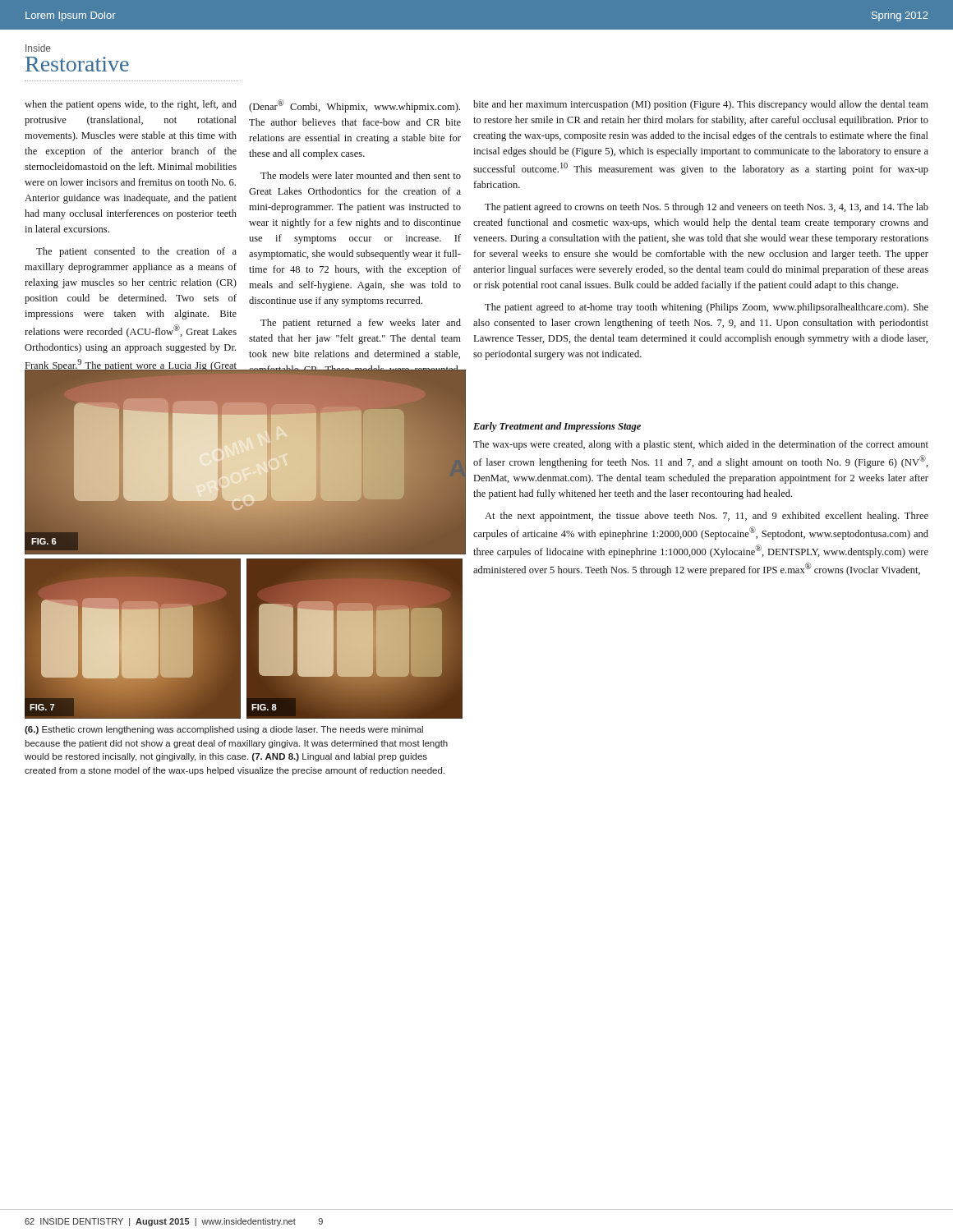Select the element starting "The wax-ups were created,"

[701, 508]
